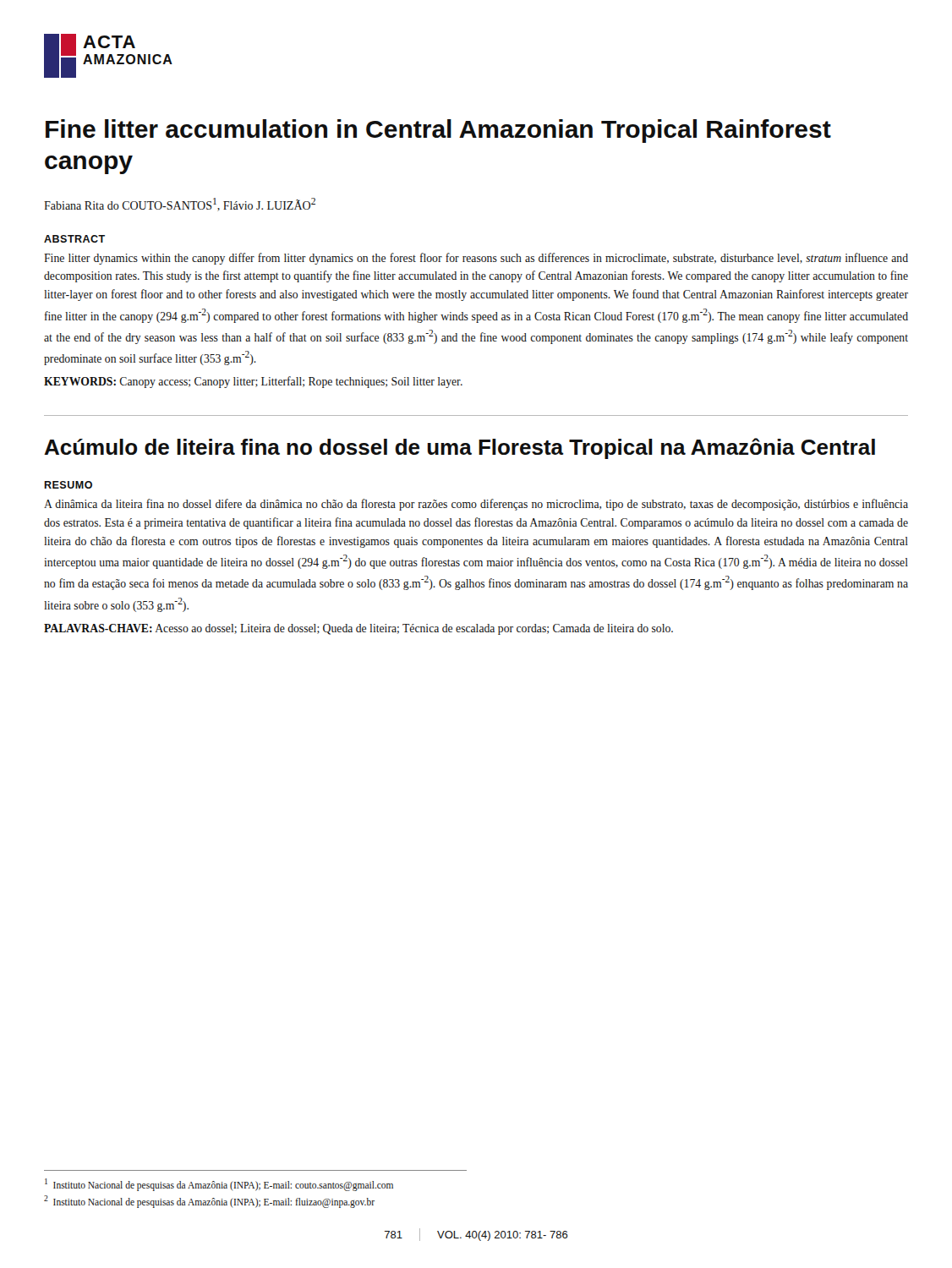
Task: Point to the title beginning "Acúmulo de liteira fina"
Action: click(460, 447)
